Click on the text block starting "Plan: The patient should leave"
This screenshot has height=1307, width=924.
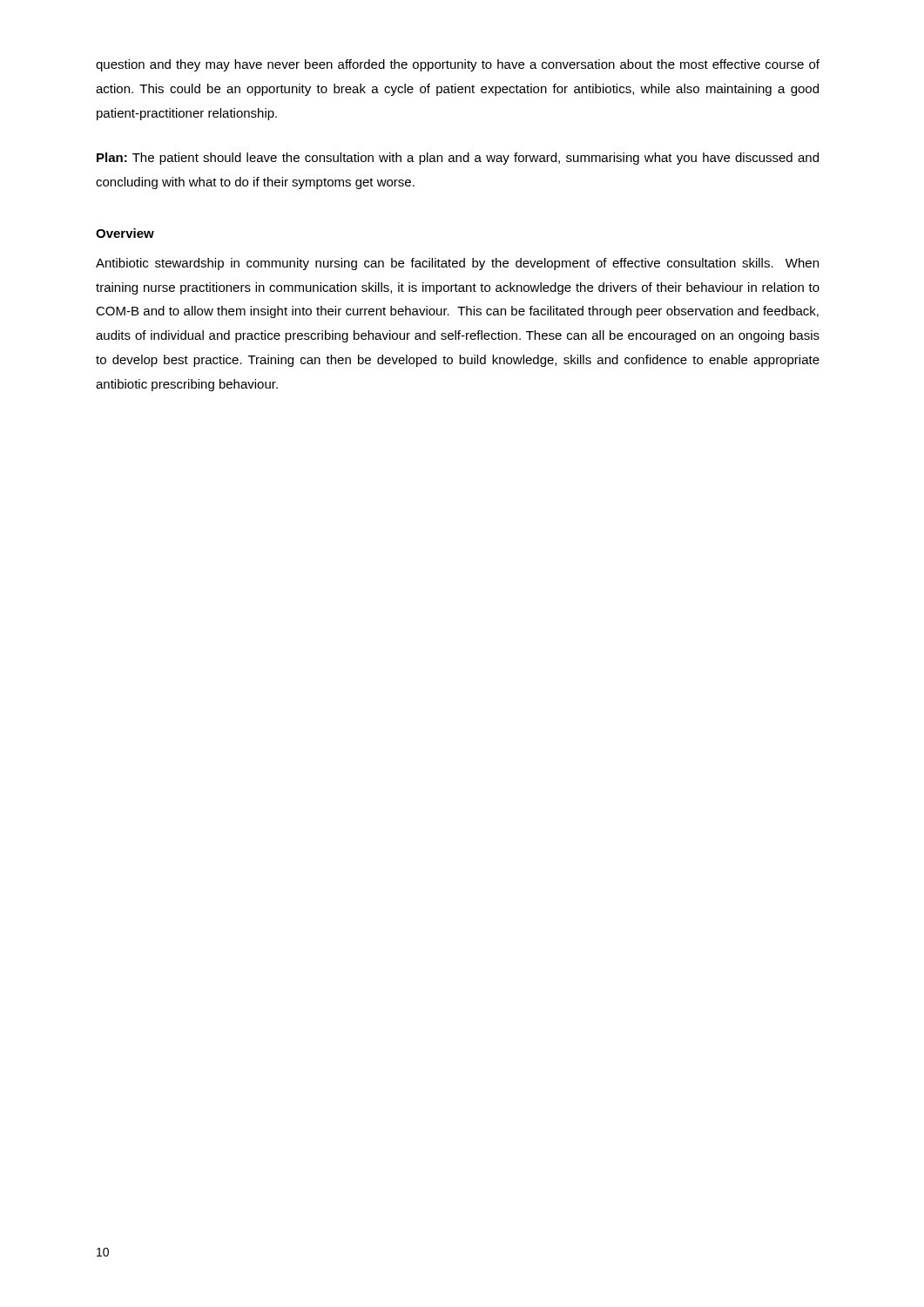pos(458,170)
